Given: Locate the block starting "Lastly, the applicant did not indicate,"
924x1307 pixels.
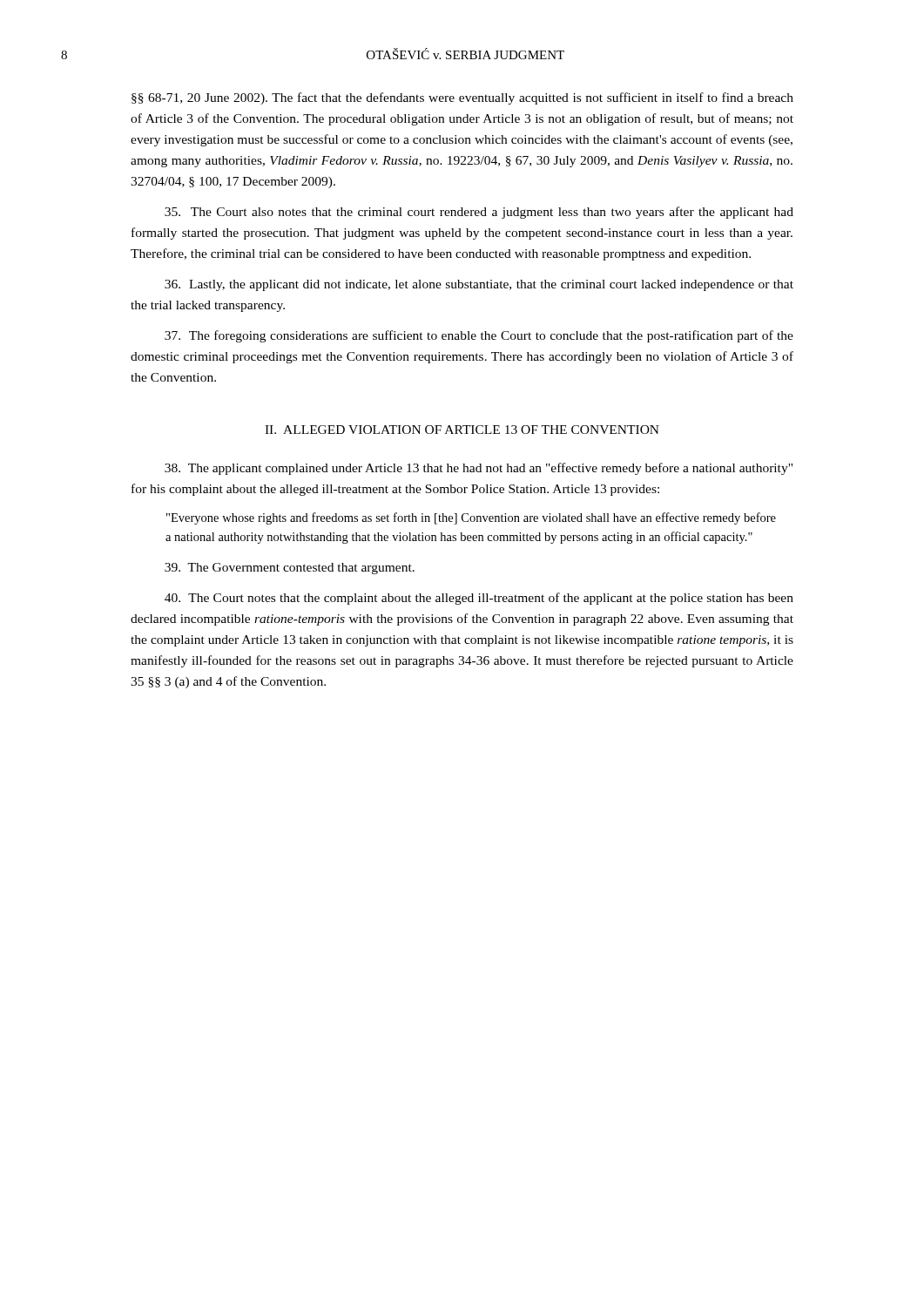Looking at the screenshot, I should point(462,294).
